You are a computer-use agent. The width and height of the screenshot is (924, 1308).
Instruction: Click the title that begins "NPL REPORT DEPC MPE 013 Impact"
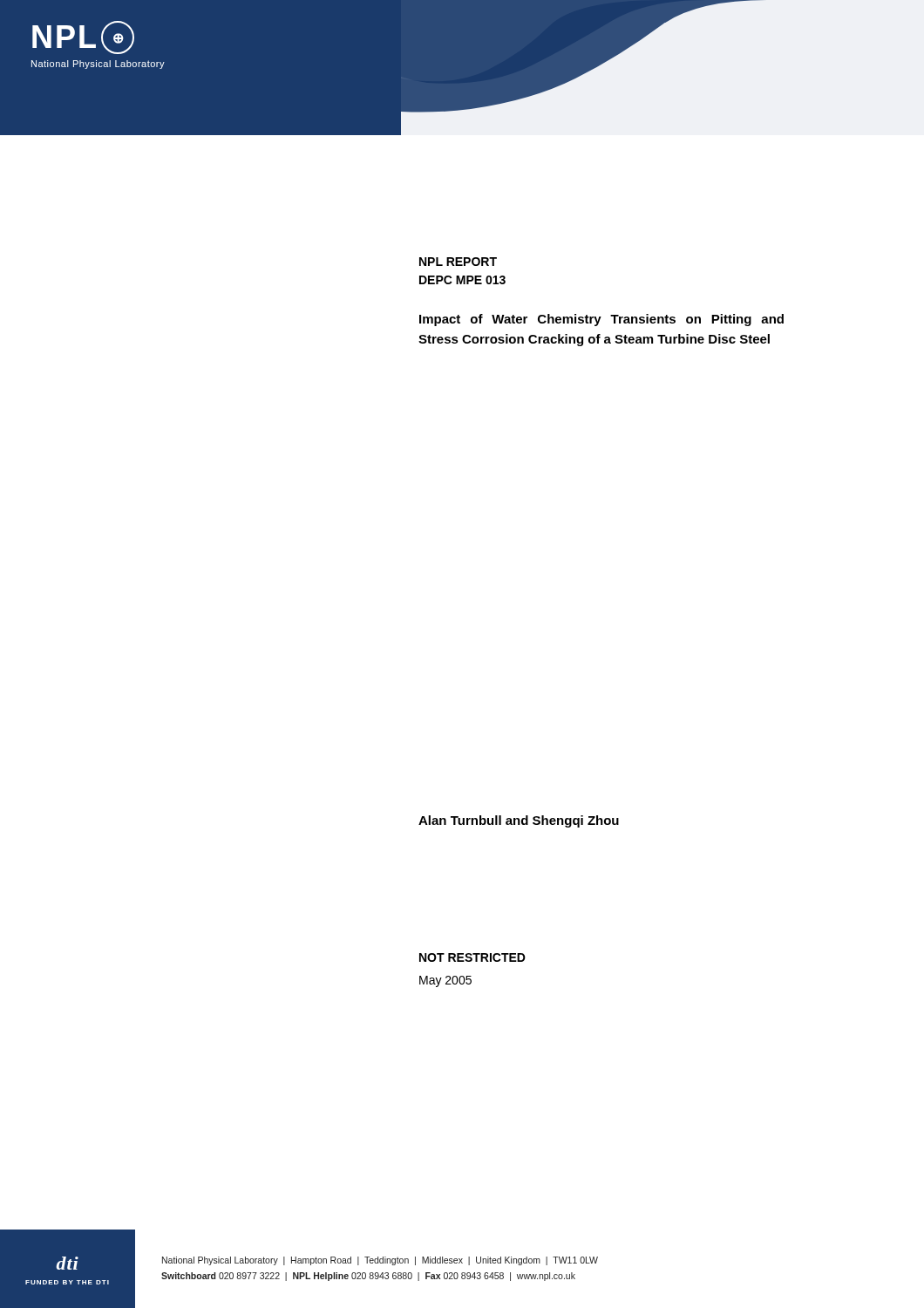coord(458,262)
